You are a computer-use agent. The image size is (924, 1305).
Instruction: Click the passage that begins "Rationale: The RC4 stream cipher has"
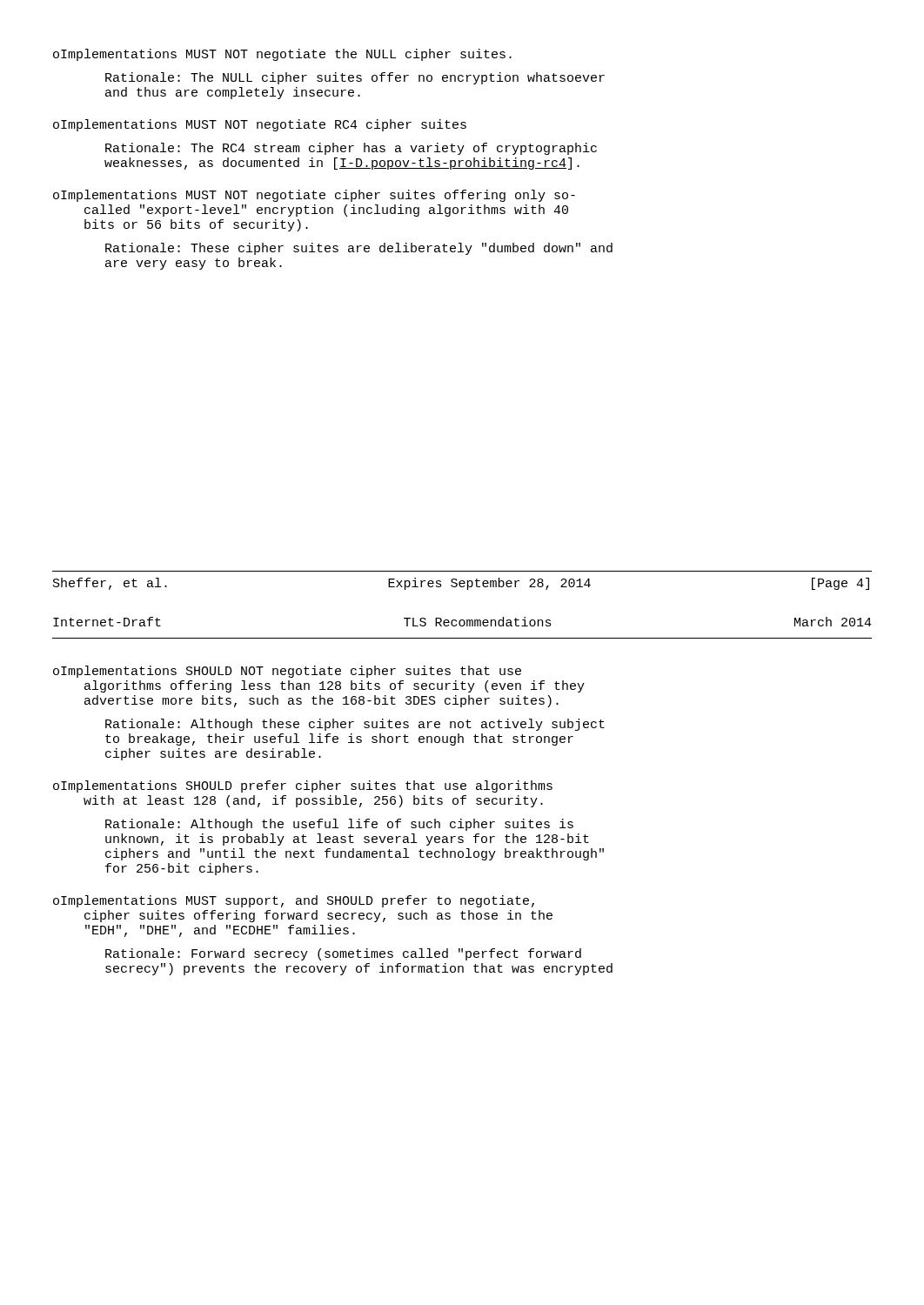pos(351,157)
